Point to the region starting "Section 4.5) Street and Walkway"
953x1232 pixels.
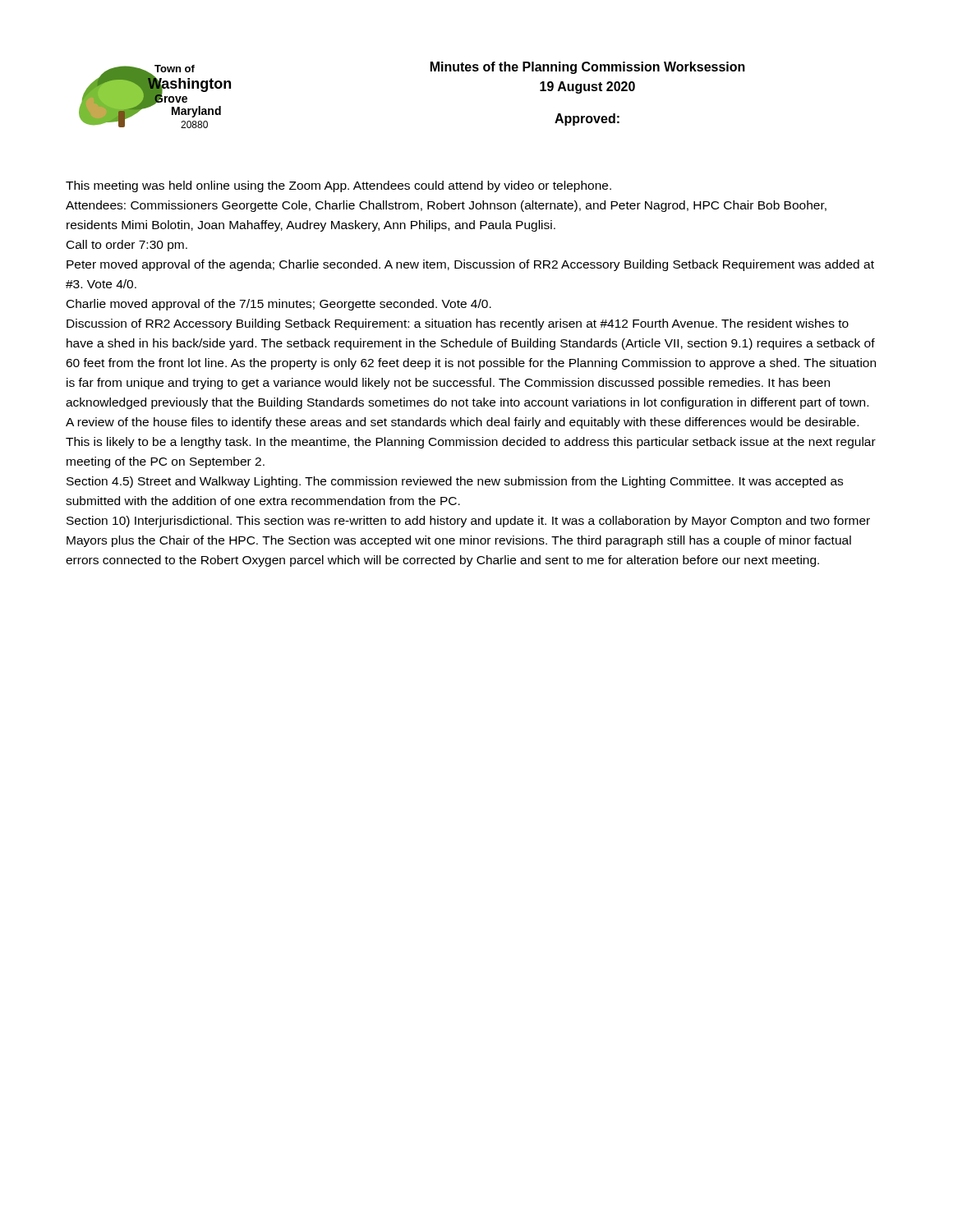[x=455, y=491]
